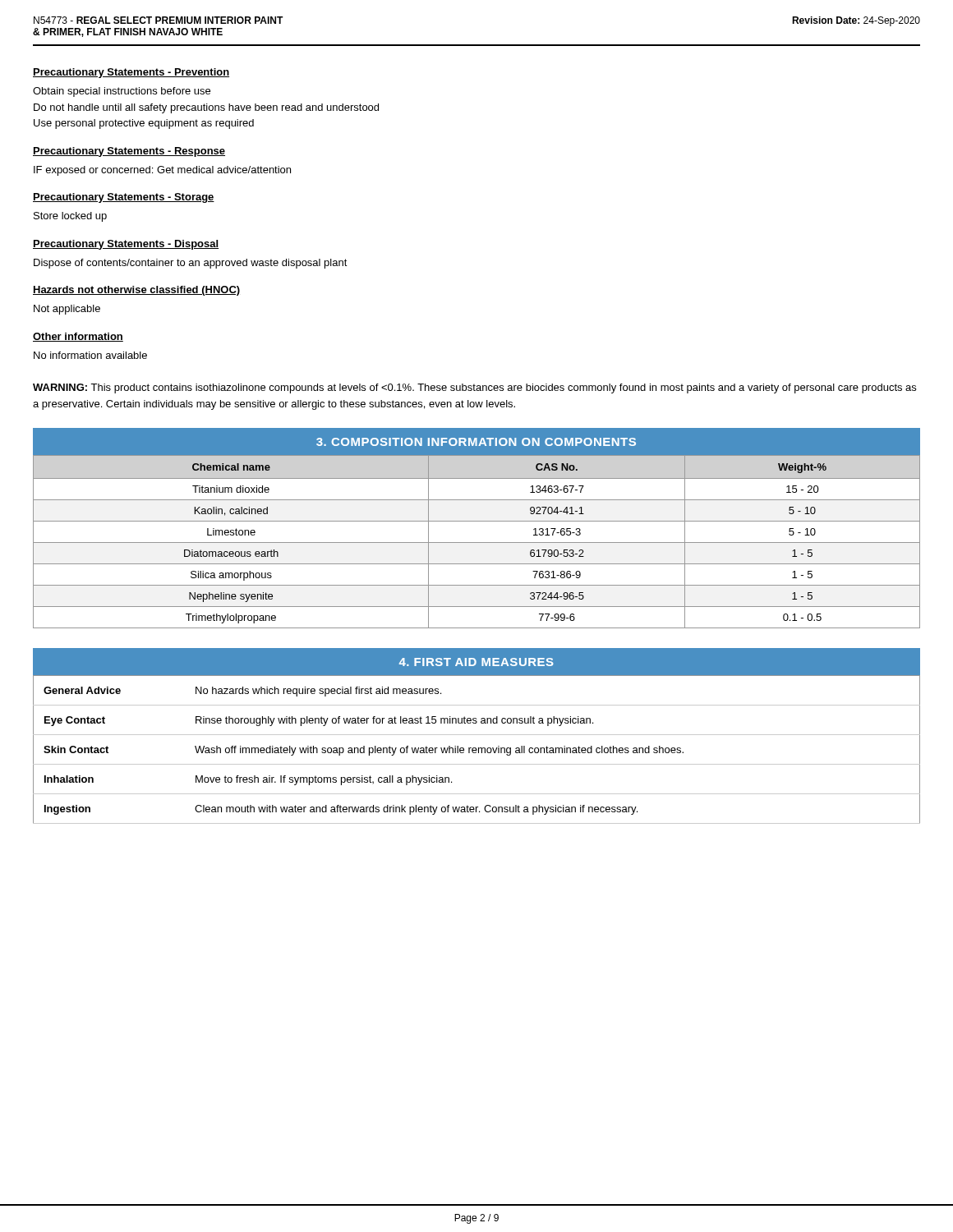This screenshot has width=953, height=1232.
Task: Point to the text starting "Hazards not otherwise classified (HNOC)"
Action: [136, 291]
